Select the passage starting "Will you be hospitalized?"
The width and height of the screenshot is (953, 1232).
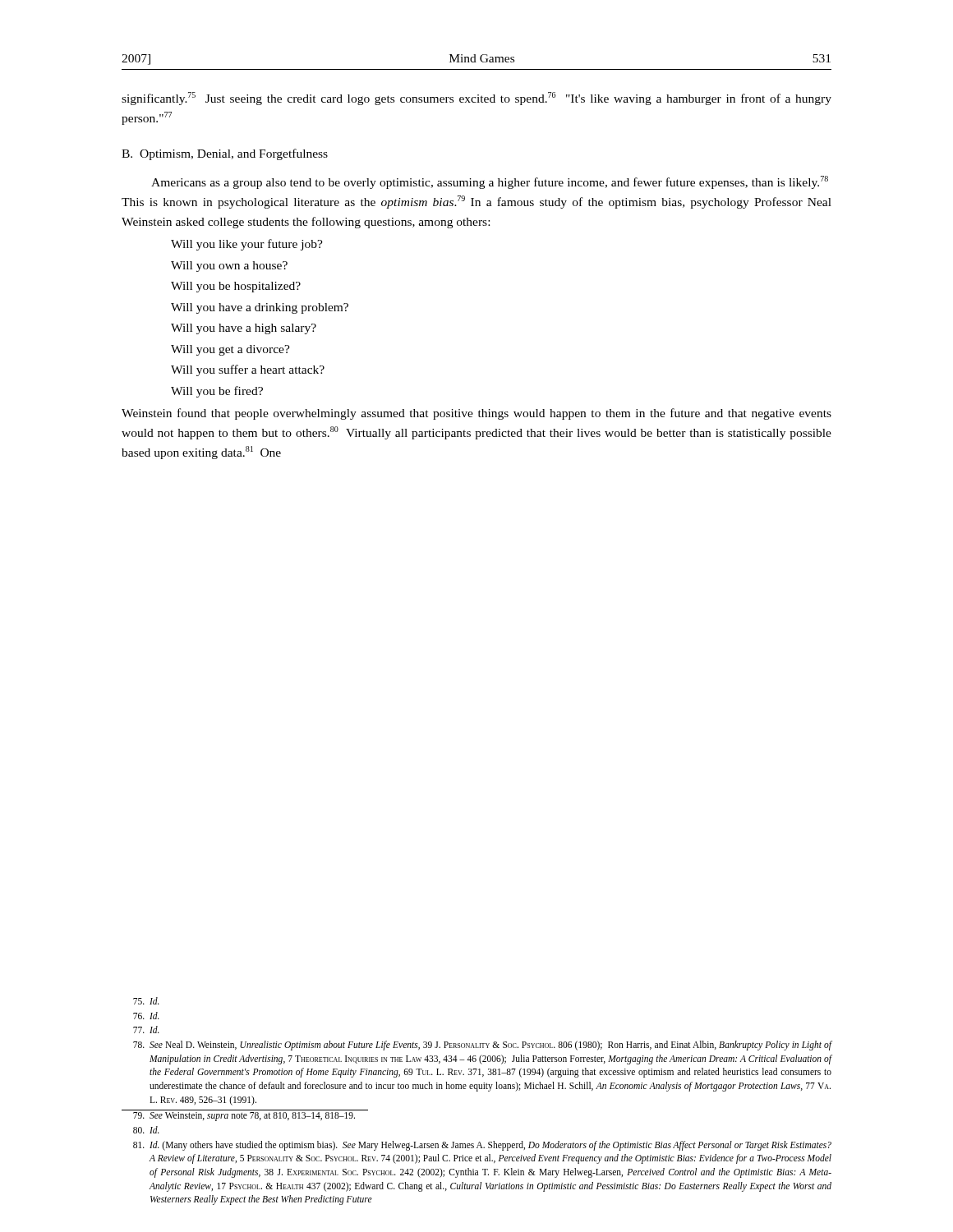pyautogui.click(x=236, y=286)
